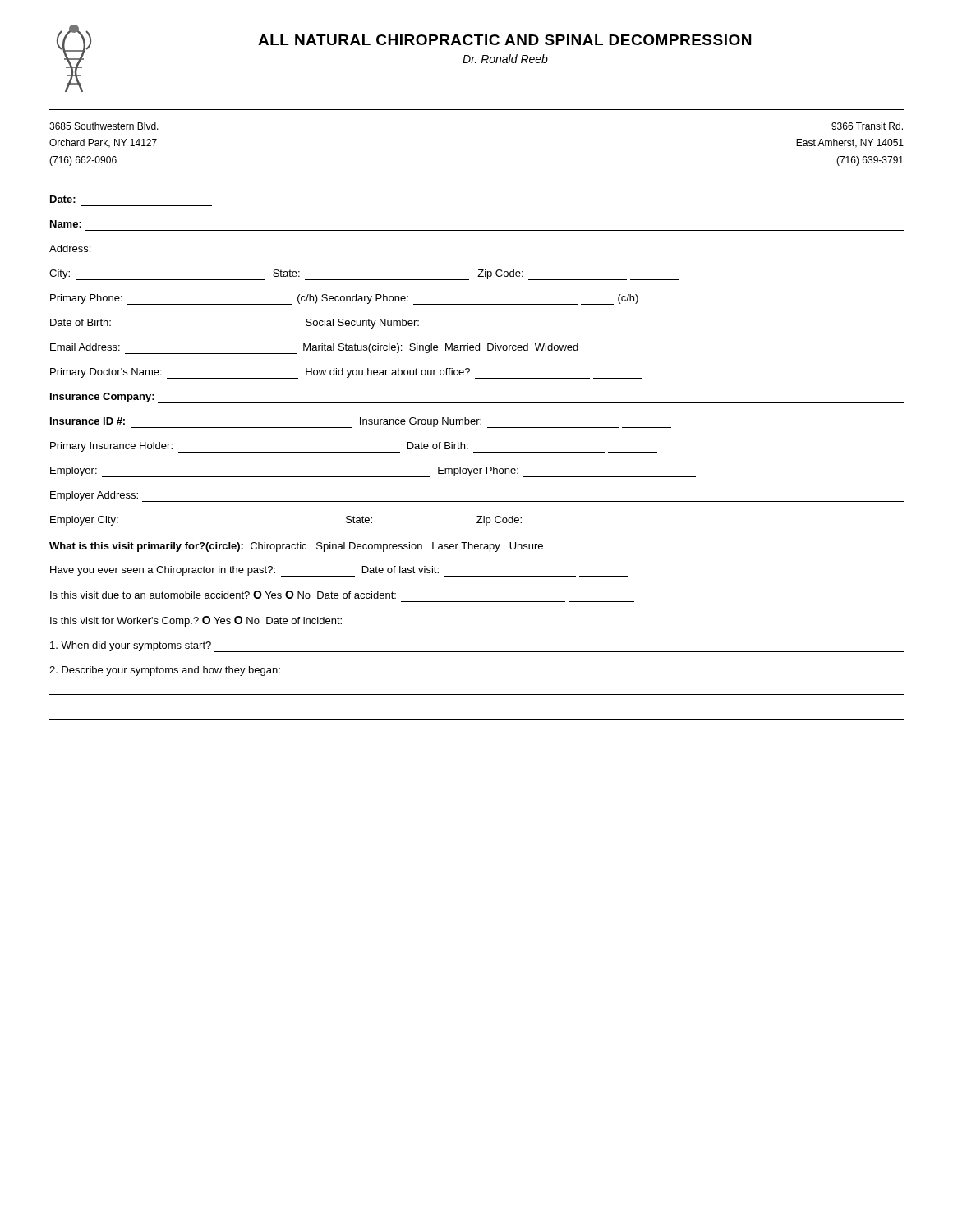Where is the passage that starts "Is this visit due to an"?
Screen dimensions: 1232x953
[342, 595]
